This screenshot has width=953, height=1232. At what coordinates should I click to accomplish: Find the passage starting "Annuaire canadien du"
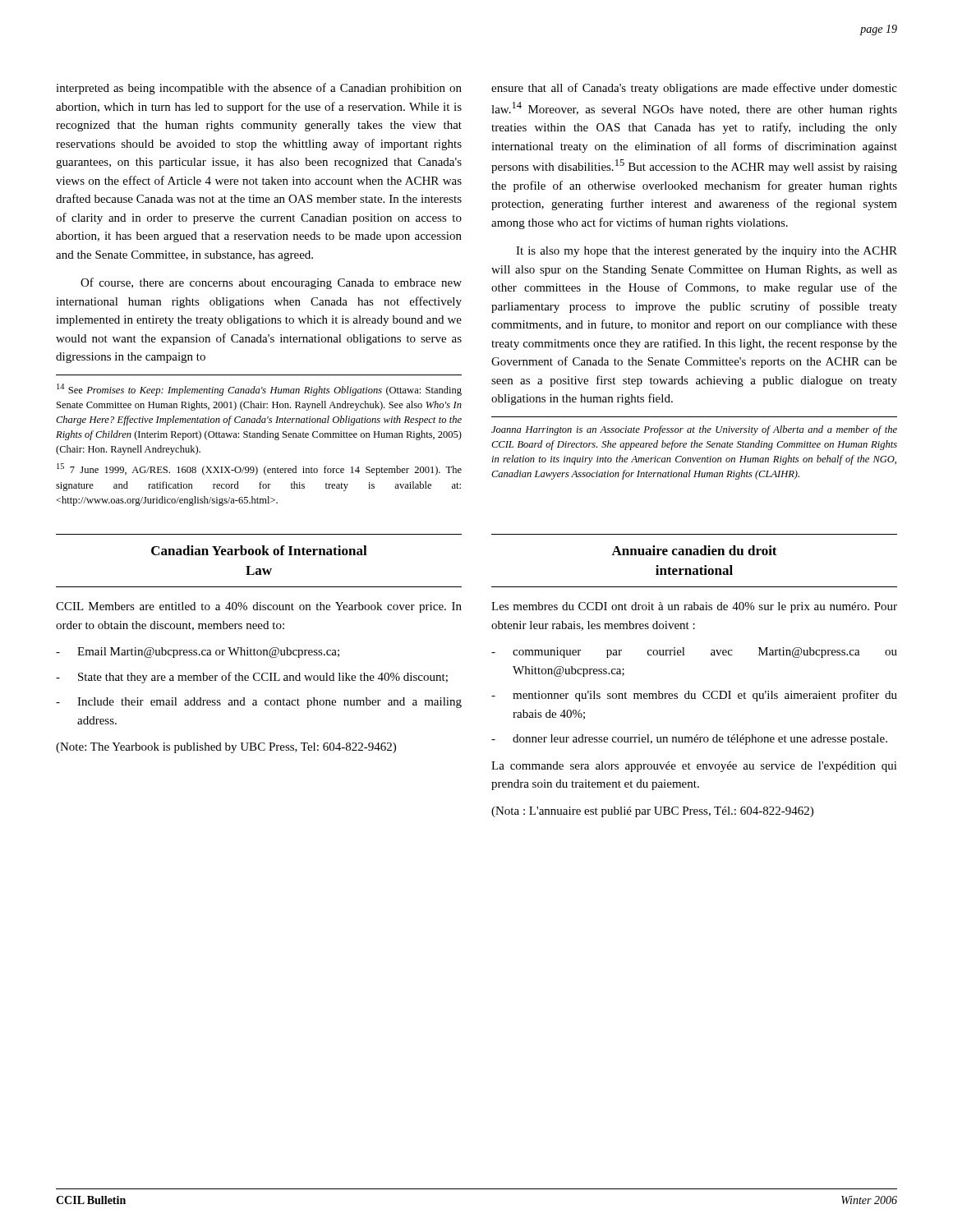694,560
